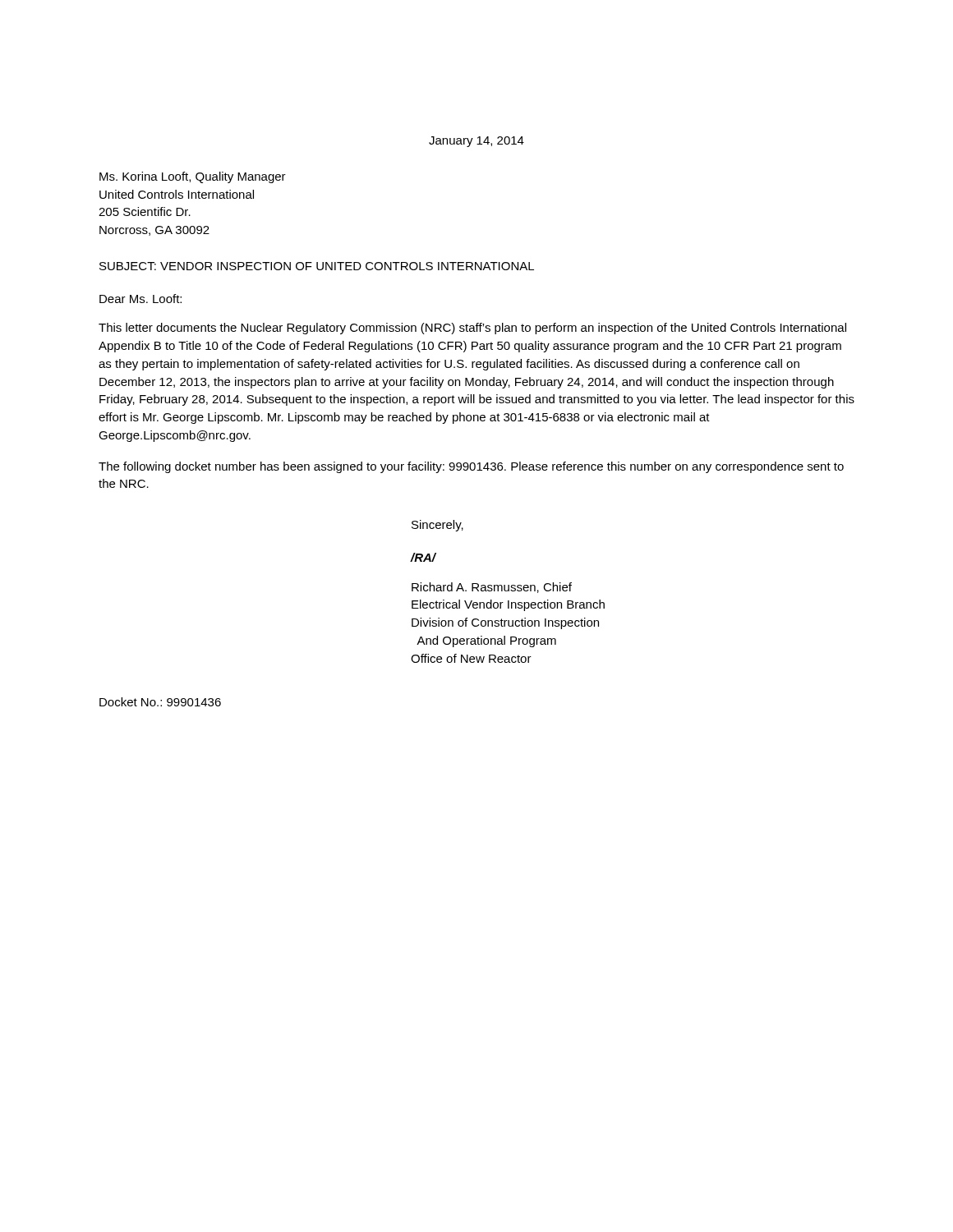
Task: Where is the section header that starts "SUBJECT: VENDOR INSPECTION OF UNITED"?
Action: pyautogui.click(x=317, y=265)
